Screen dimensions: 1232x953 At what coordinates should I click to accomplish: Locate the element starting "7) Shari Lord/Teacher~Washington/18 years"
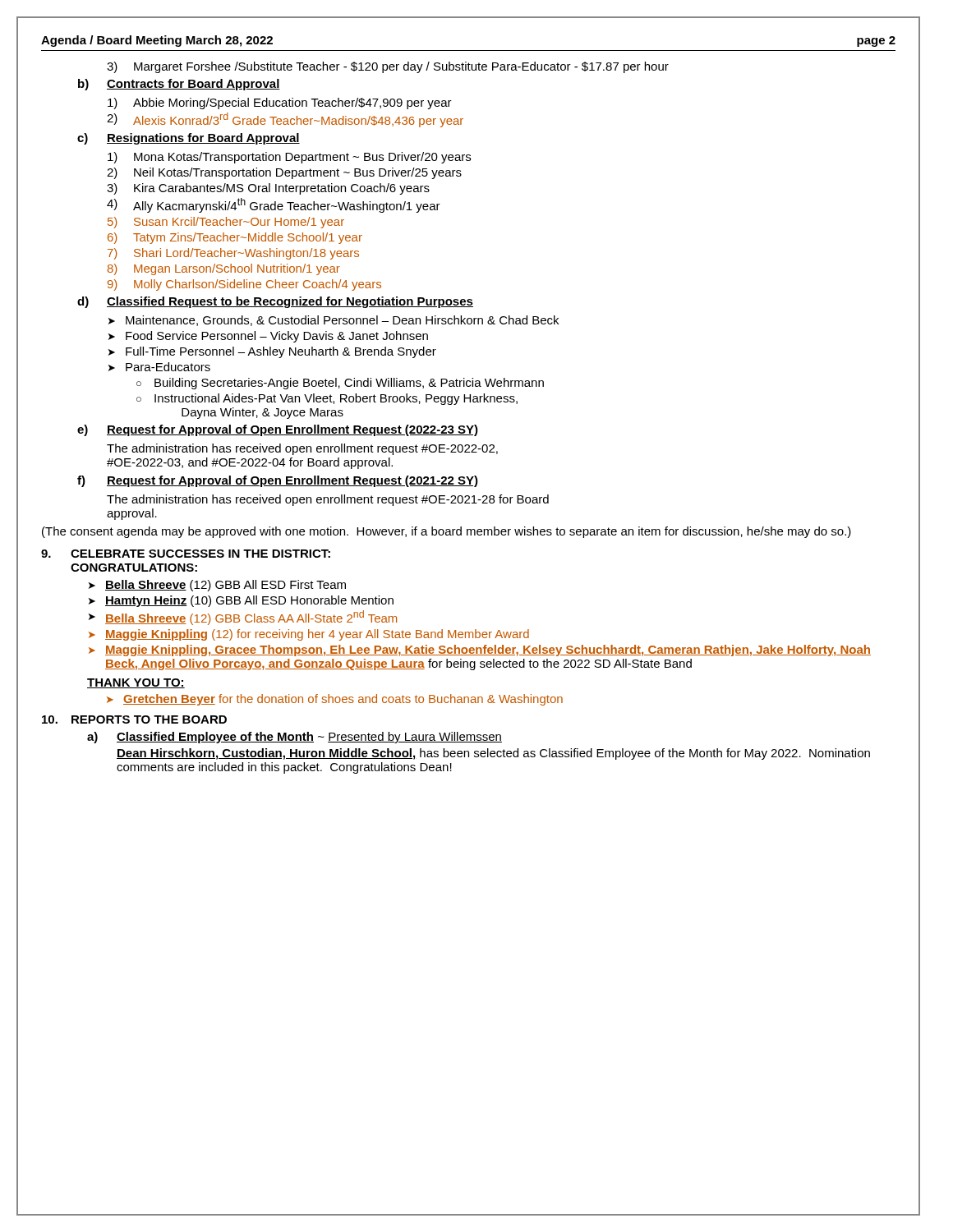[233, 254]
